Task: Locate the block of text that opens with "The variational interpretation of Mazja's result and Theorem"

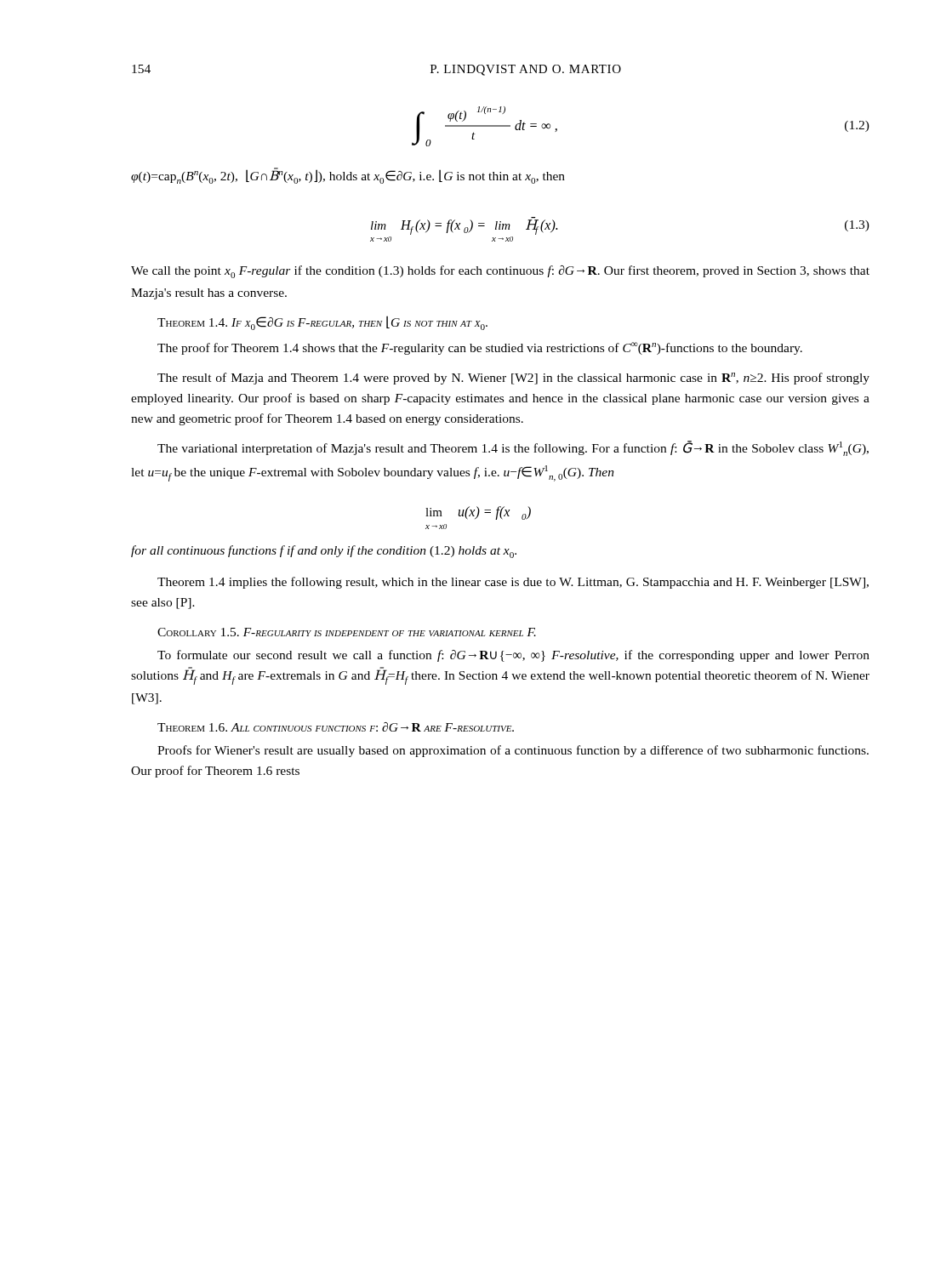Action: click(500, 460)
